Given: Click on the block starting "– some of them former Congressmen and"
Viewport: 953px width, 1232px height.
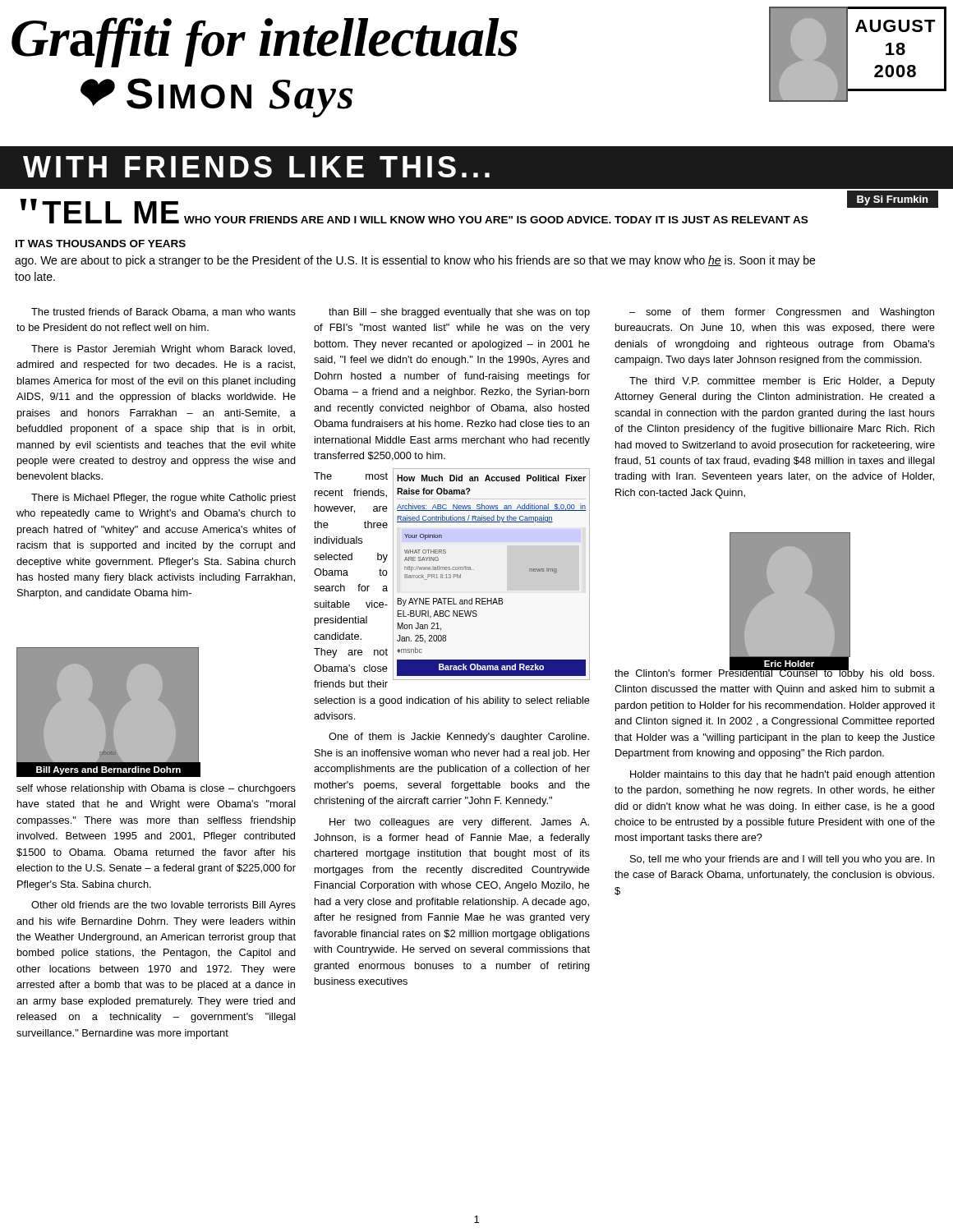Looking at the screenshot, I should point(775,402).
